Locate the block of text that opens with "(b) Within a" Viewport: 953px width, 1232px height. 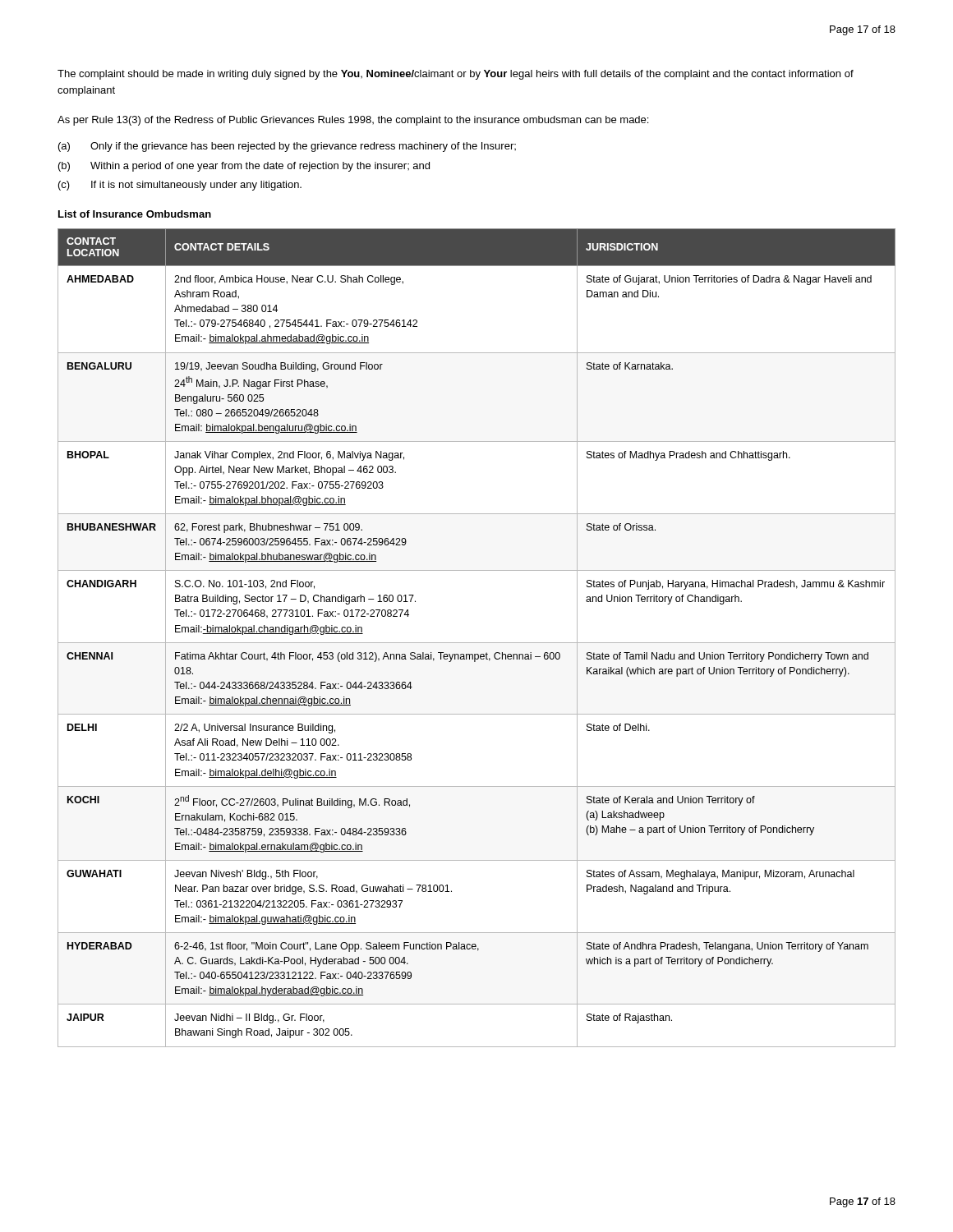(244, 166)
